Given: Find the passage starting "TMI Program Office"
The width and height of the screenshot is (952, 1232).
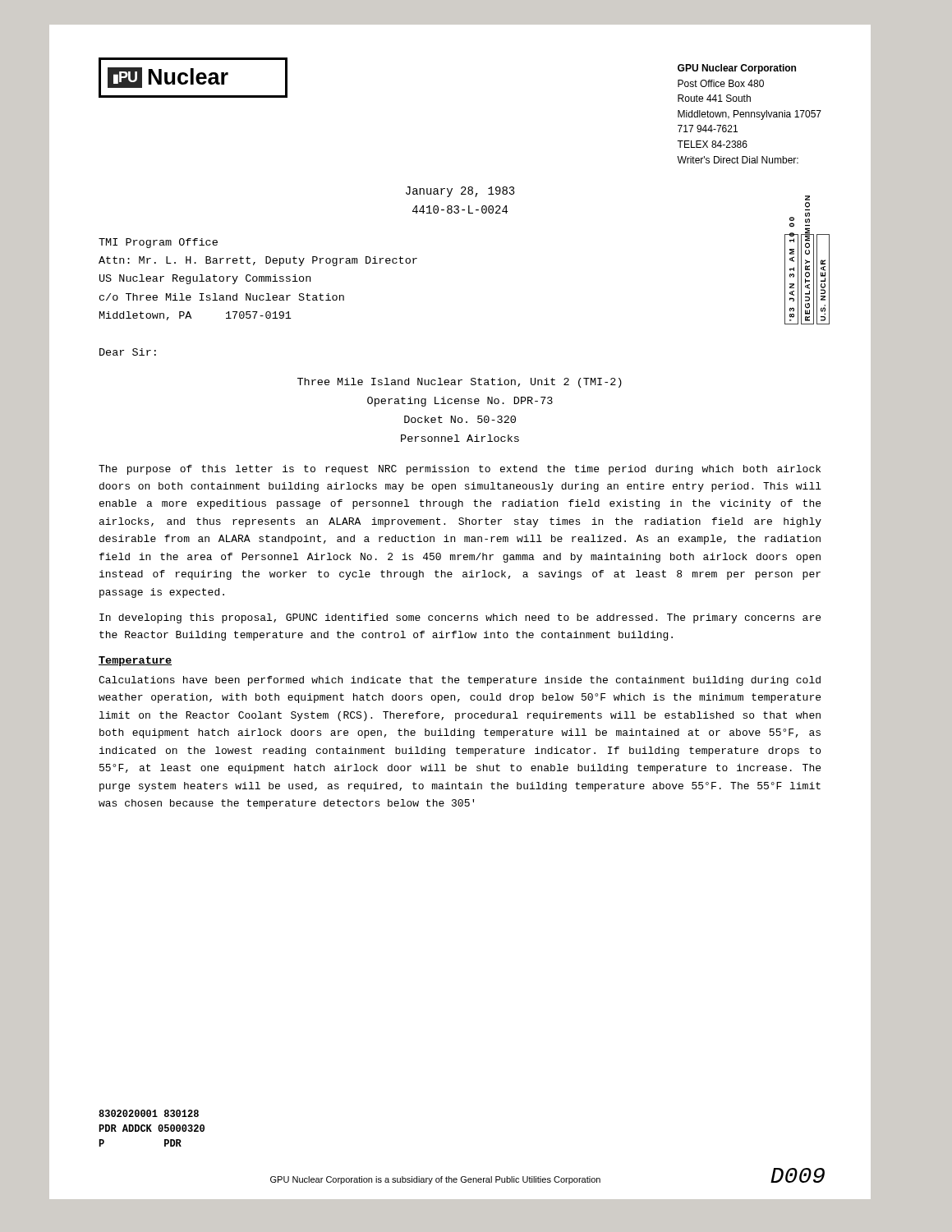Looking at the screenshot, I should point(258,298).
